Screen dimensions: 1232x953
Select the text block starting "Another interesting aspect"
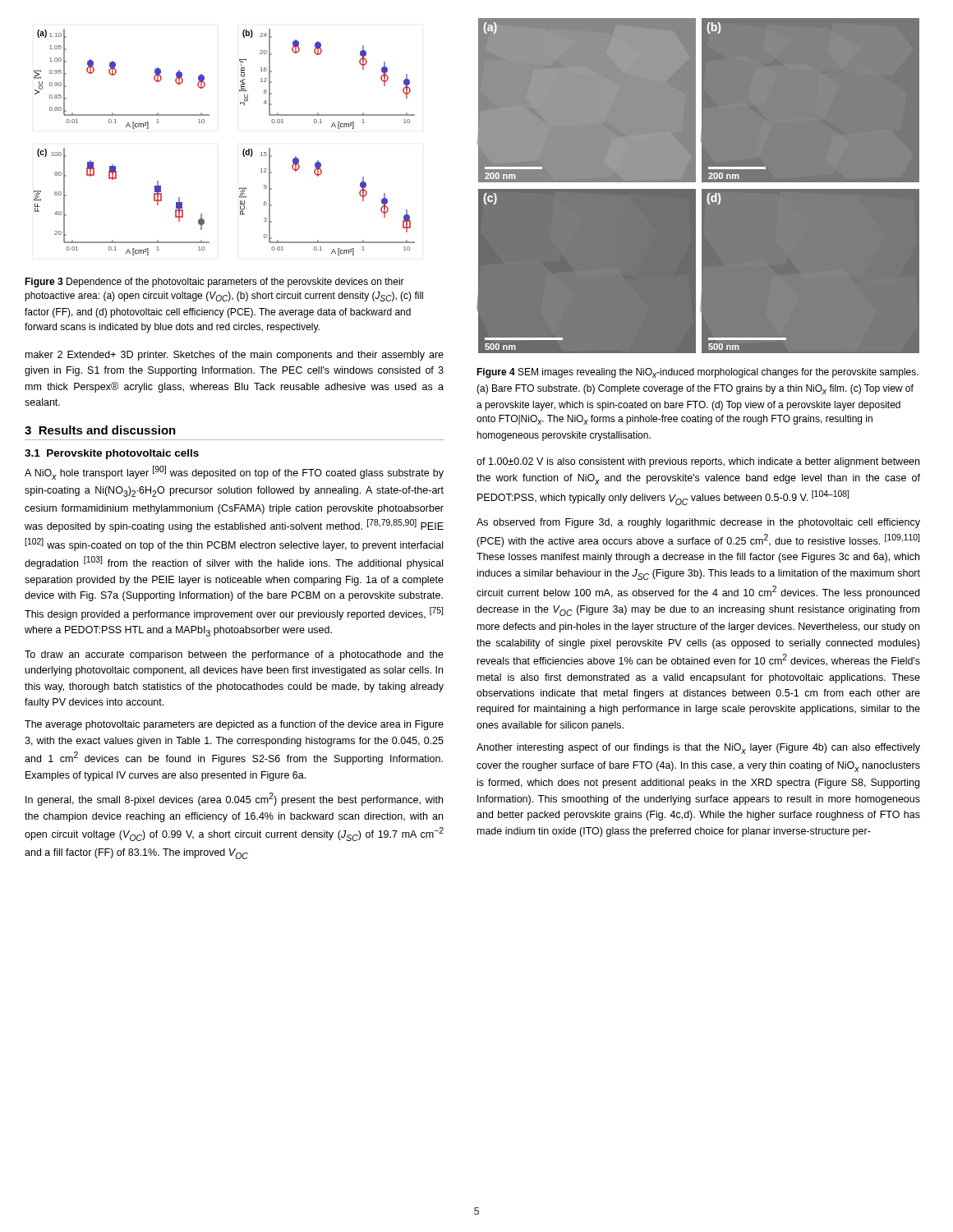698,789
